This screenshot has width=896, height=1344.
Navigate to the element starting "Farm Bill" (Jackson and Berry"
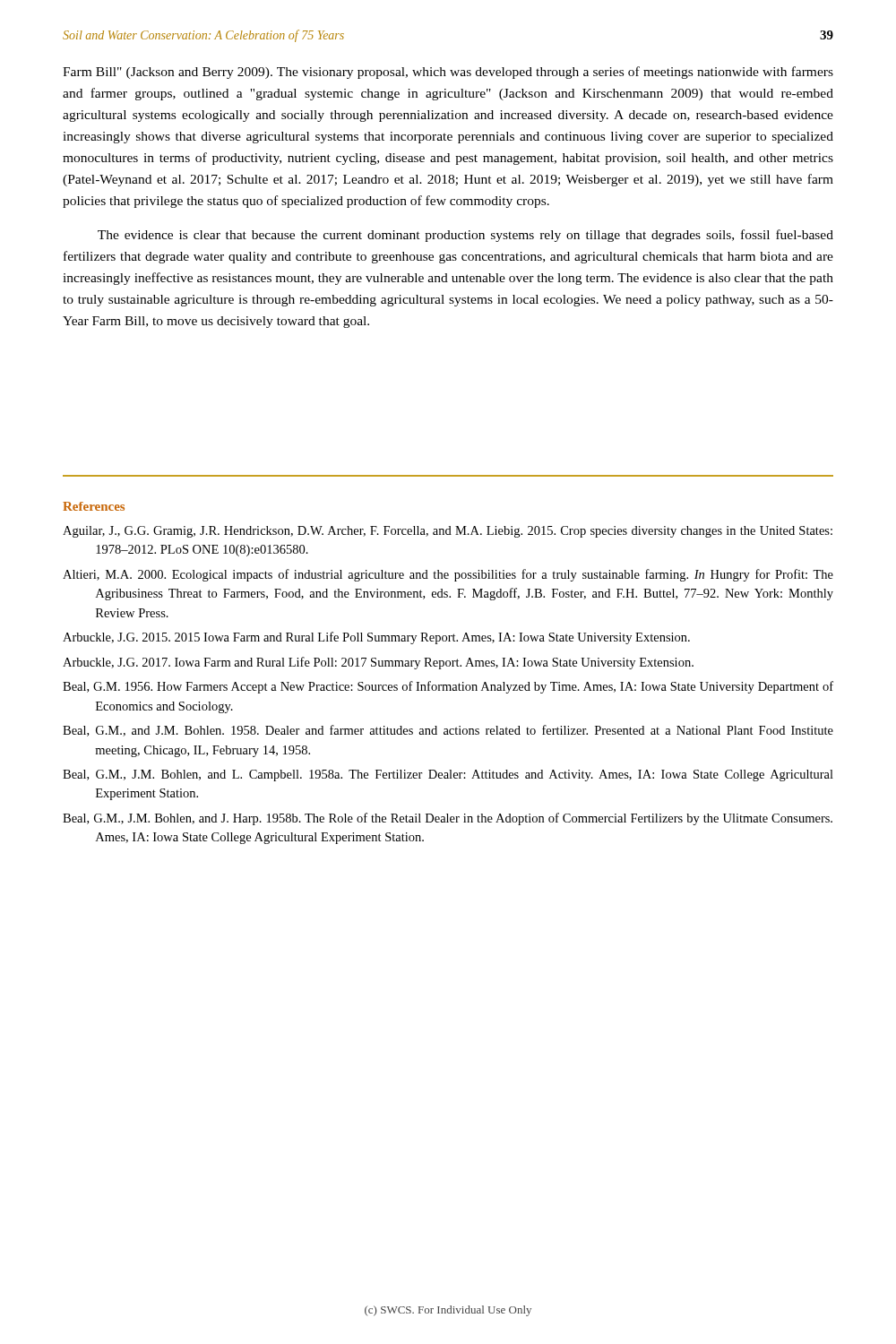448,136
